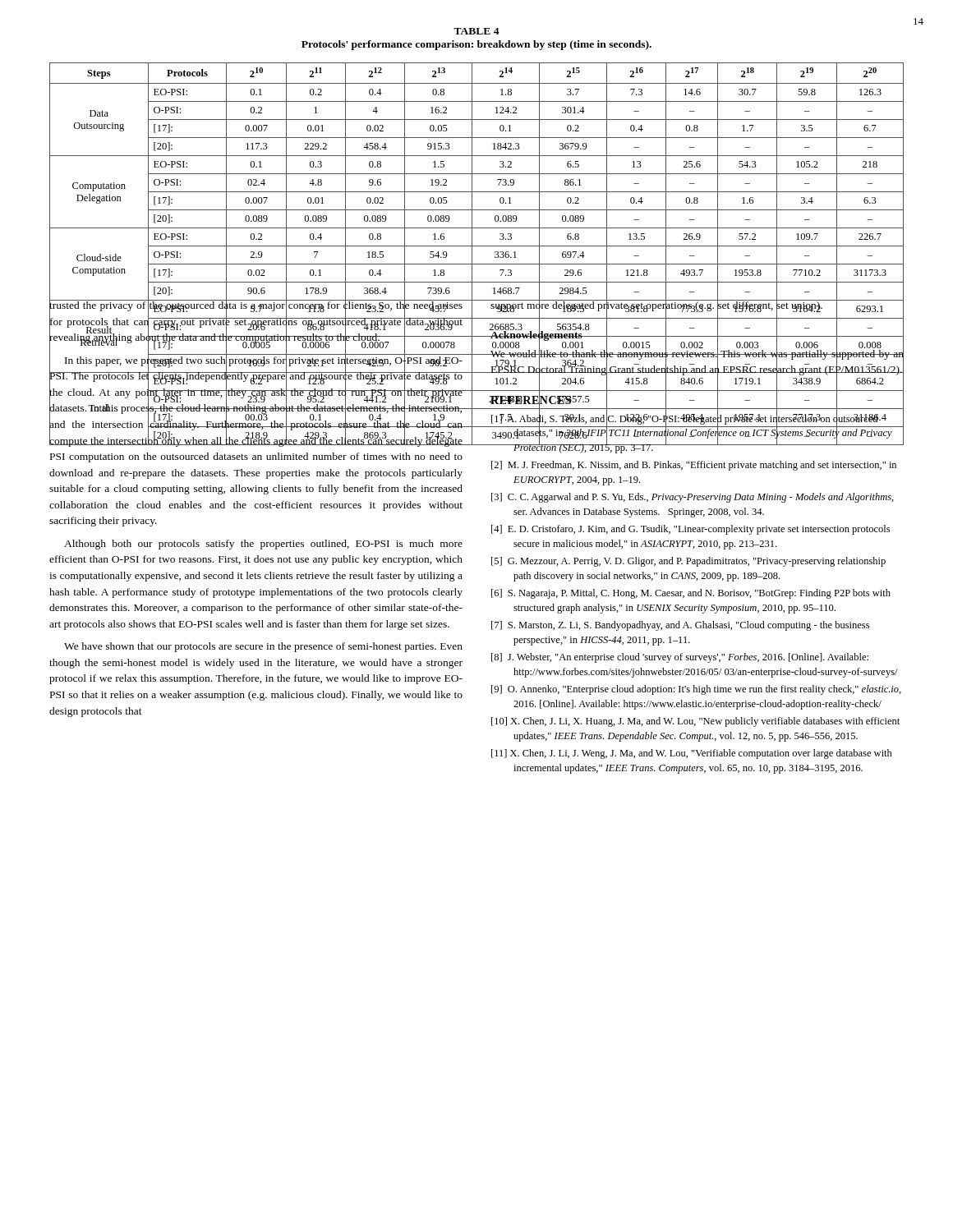Locate the block of text that opens with "We would like to thank"

[x=697, y=362]
